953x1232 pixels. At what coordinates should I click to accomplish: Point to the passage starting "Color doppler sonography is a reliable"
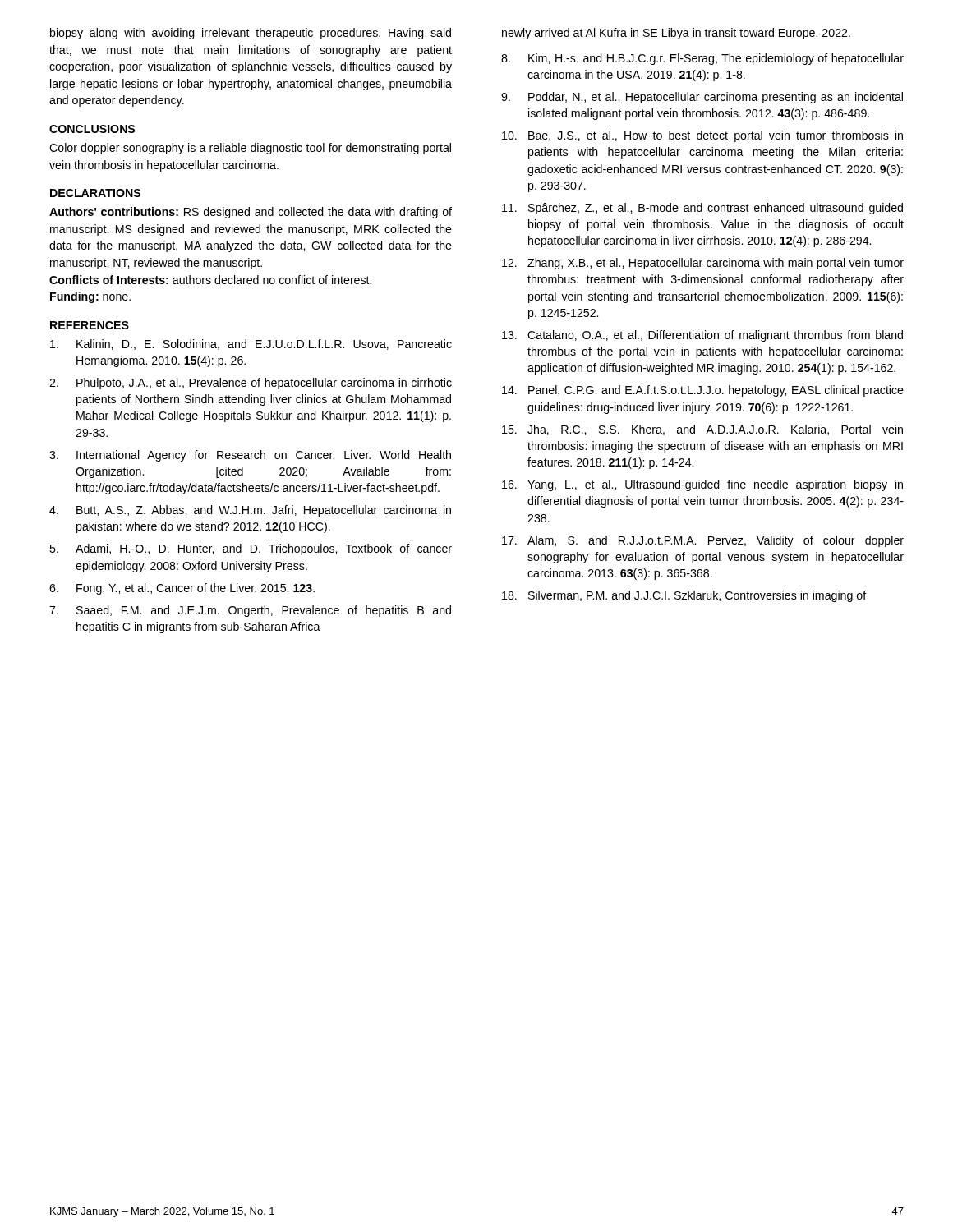251,156
